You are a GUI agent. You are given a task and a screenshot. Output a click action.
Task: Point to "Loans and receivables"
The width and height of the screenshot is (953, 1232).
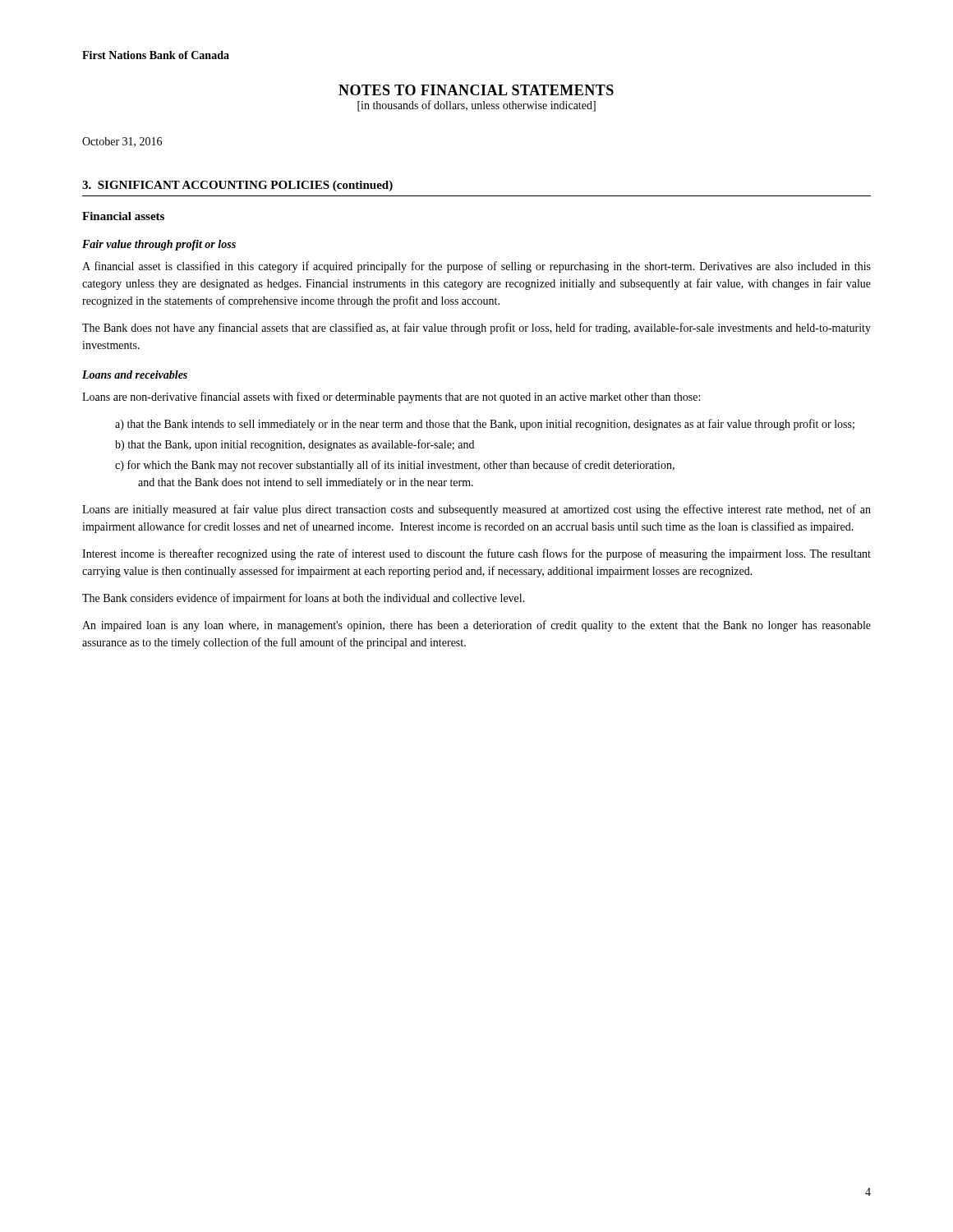pos(135,375)
